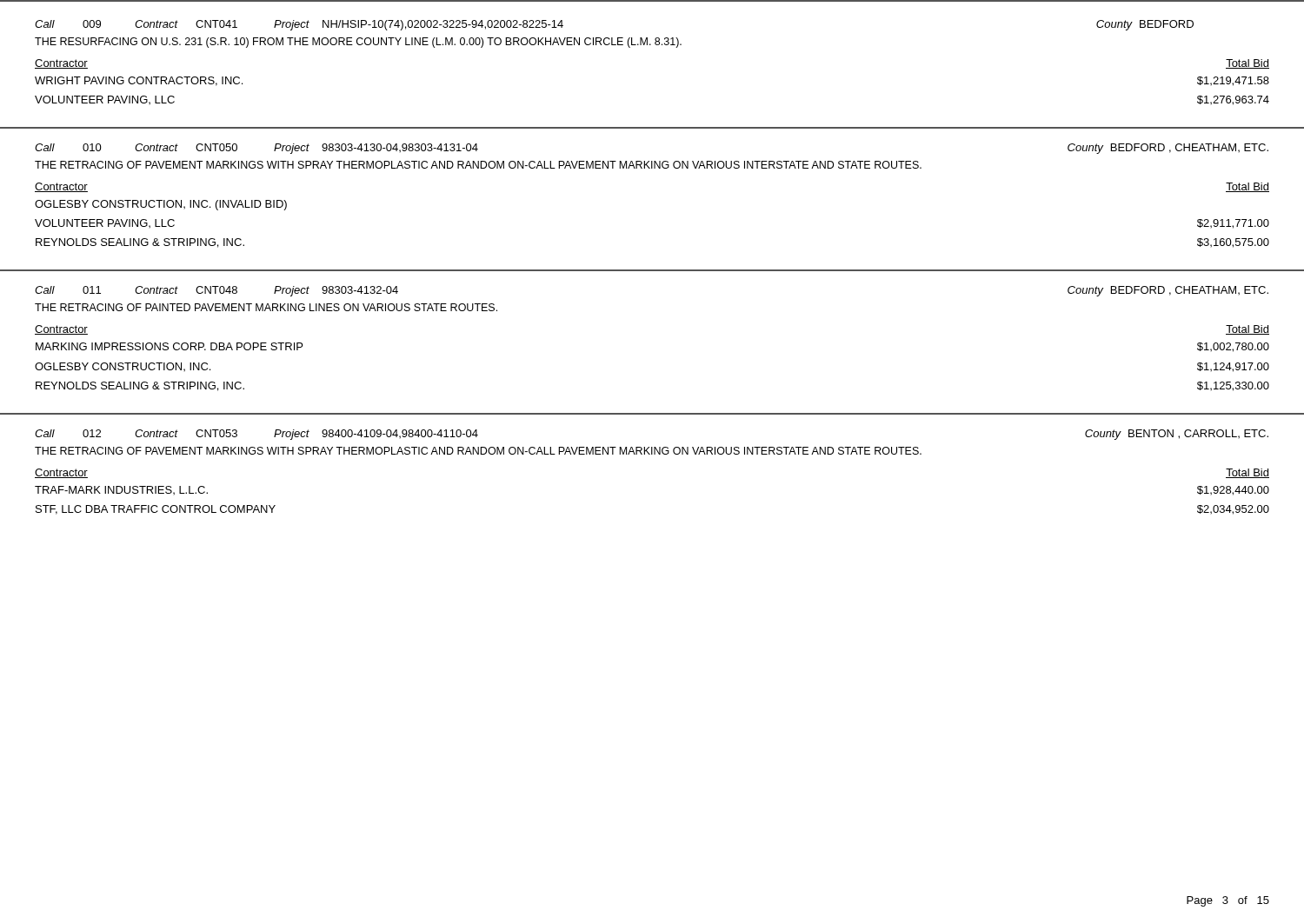Click on the element starting "Call 011 Contract CNT048 Project 98303-4132-04 County"
Screen dimensions: 924x1304
48,291
